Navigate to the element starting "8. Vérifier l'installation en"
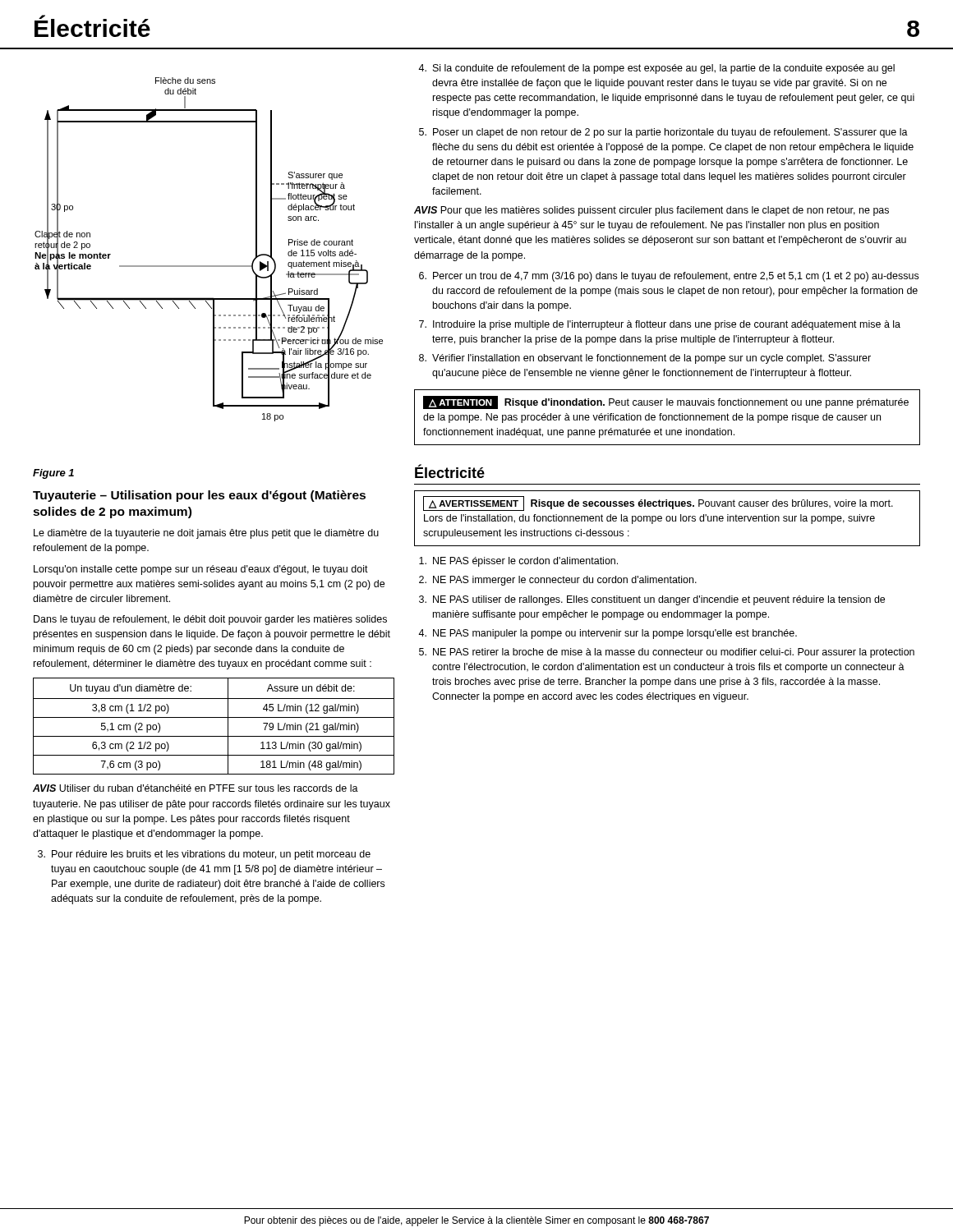Viewport: 953px width, 1232px height. point(667,366)
